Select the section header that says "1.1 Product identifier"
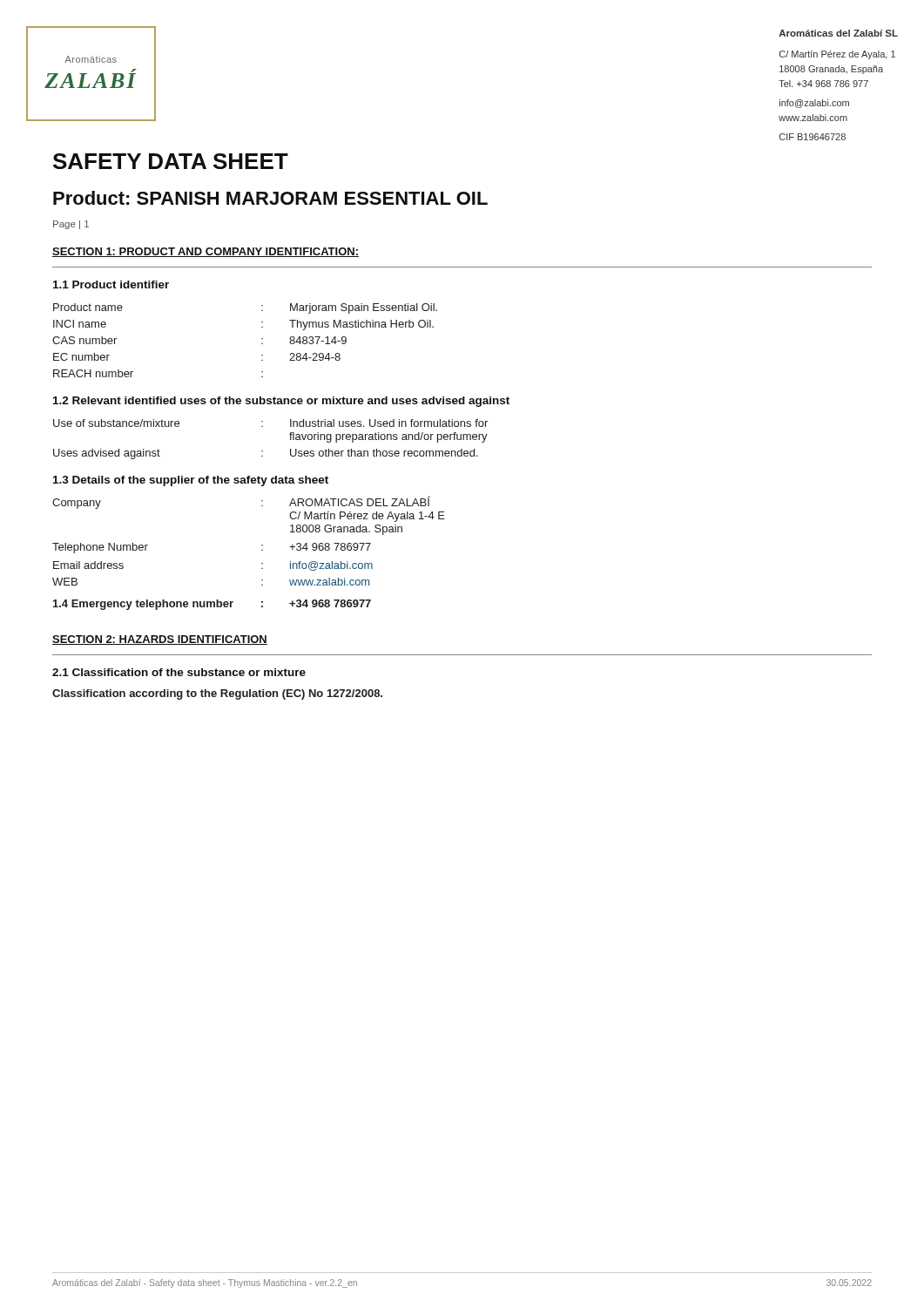 (111, 285)
